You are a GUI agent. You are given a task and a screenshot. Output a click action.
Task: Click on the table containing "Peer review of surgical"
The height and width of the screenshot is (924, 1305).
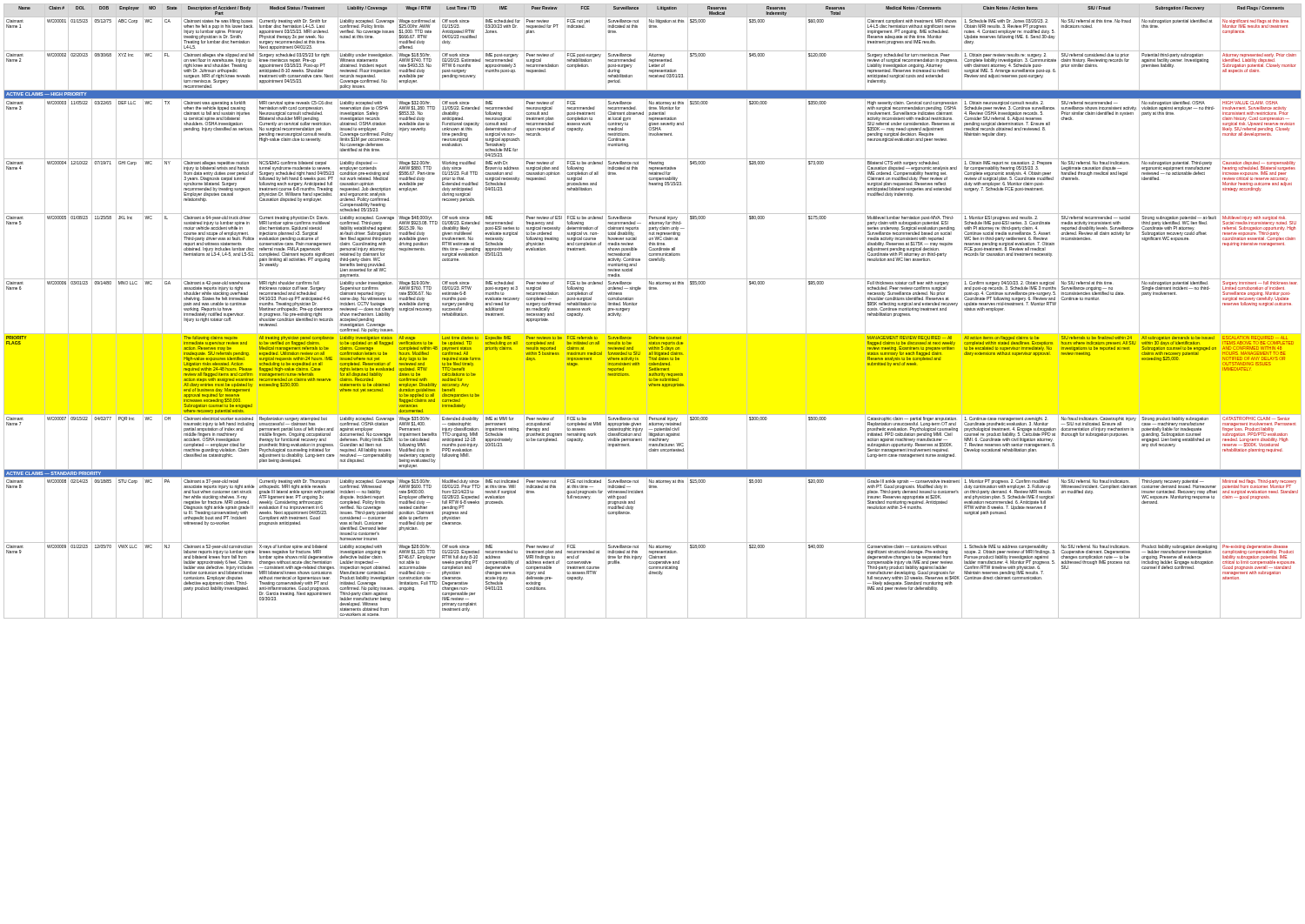pyautogui.click(x=652, y=462)
